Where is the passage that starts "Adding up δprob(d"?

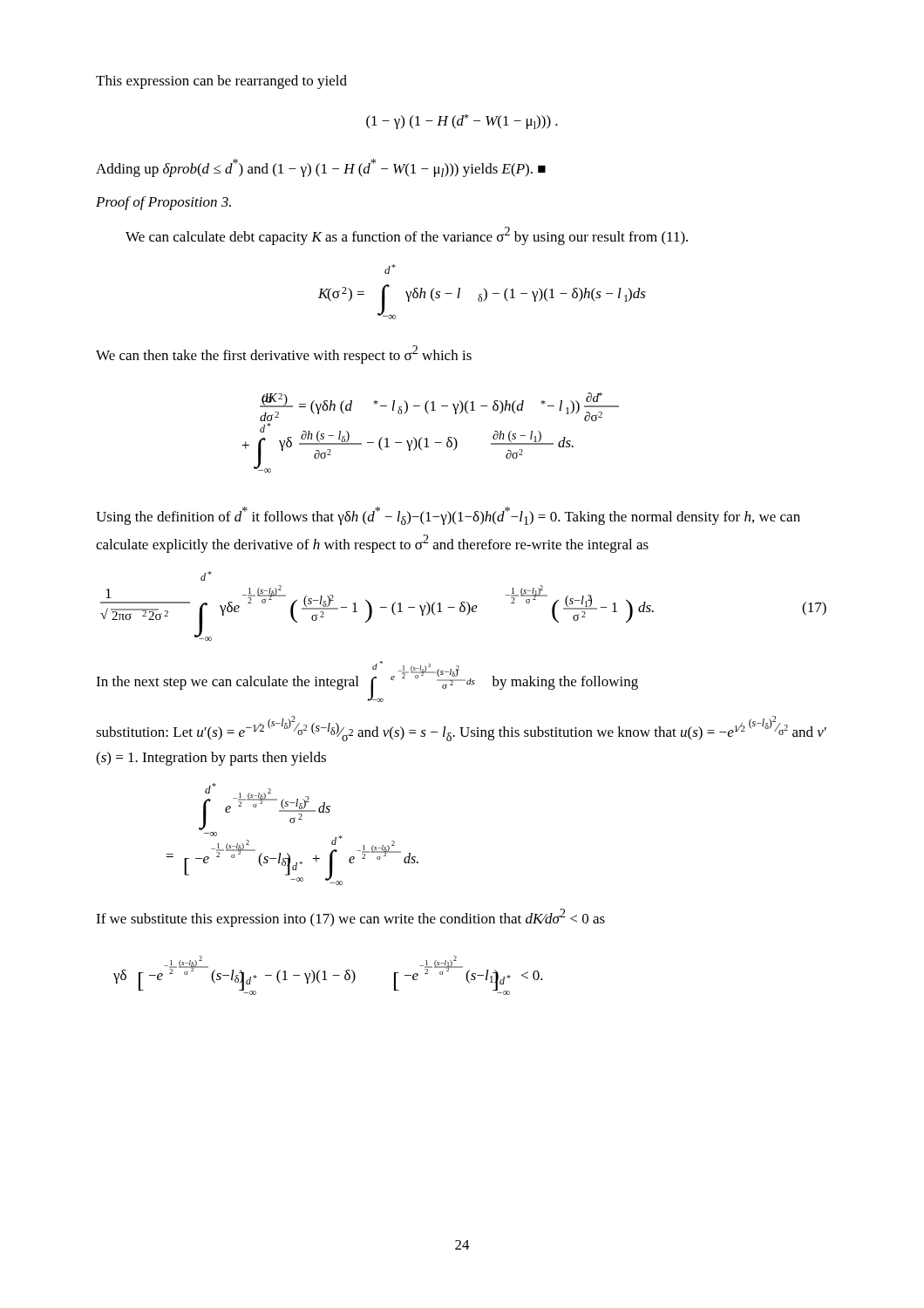(x=462, y=168)
